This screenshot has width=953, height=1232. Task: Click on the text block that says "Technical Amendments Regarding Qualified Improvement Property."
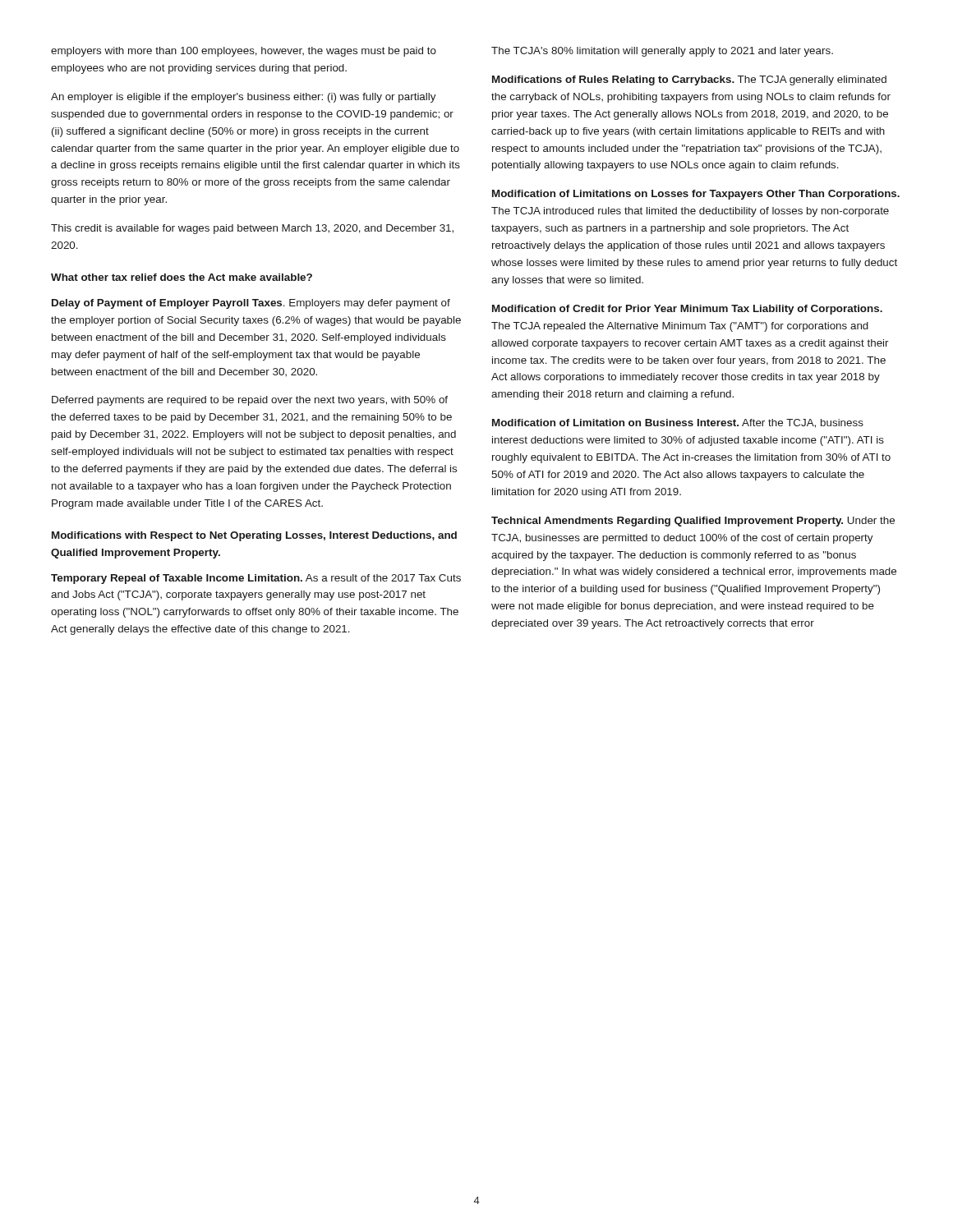[697, 572]
